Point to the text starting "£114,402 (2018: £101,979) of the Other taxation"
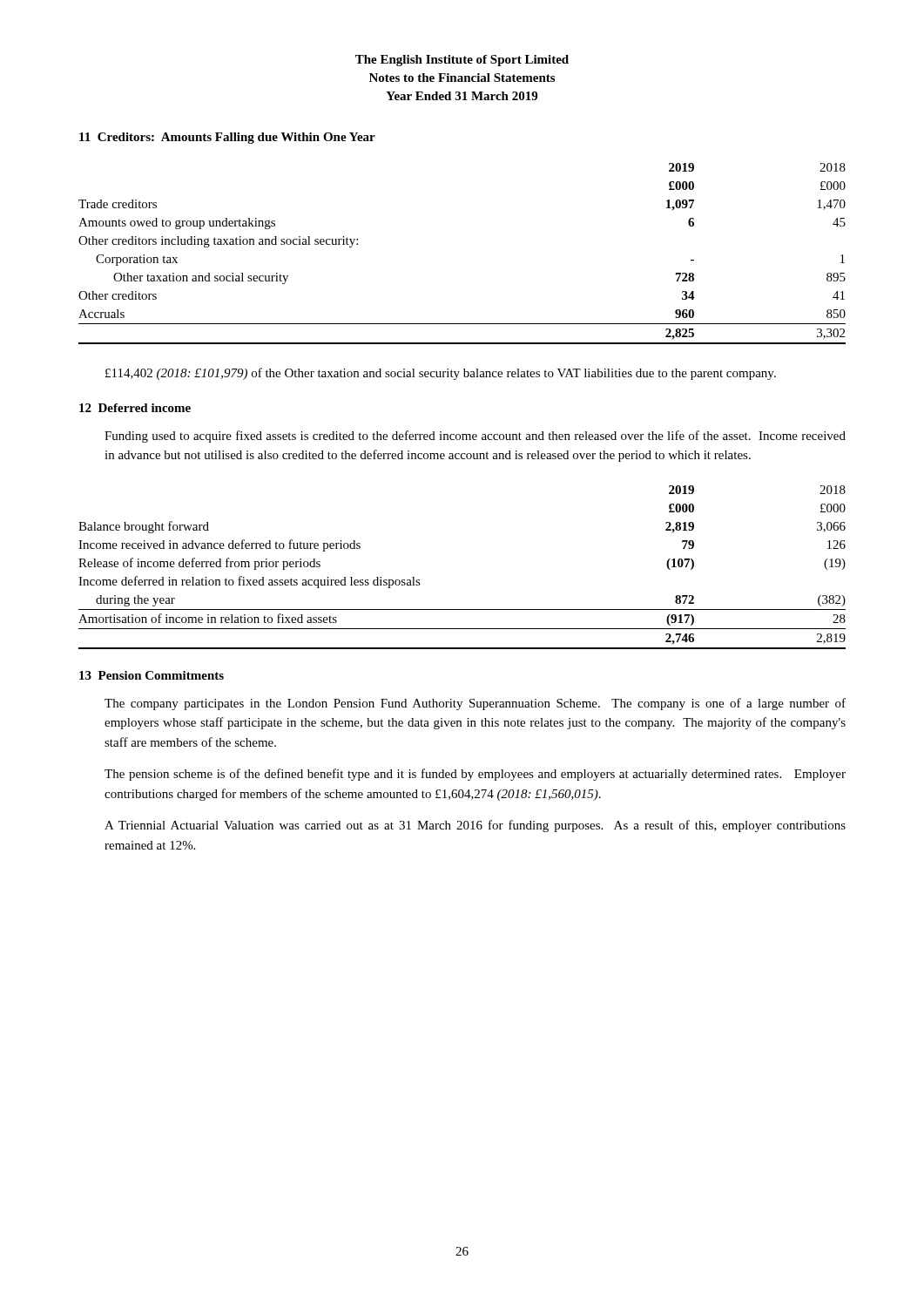924x1307 pixels. (441, 373)
